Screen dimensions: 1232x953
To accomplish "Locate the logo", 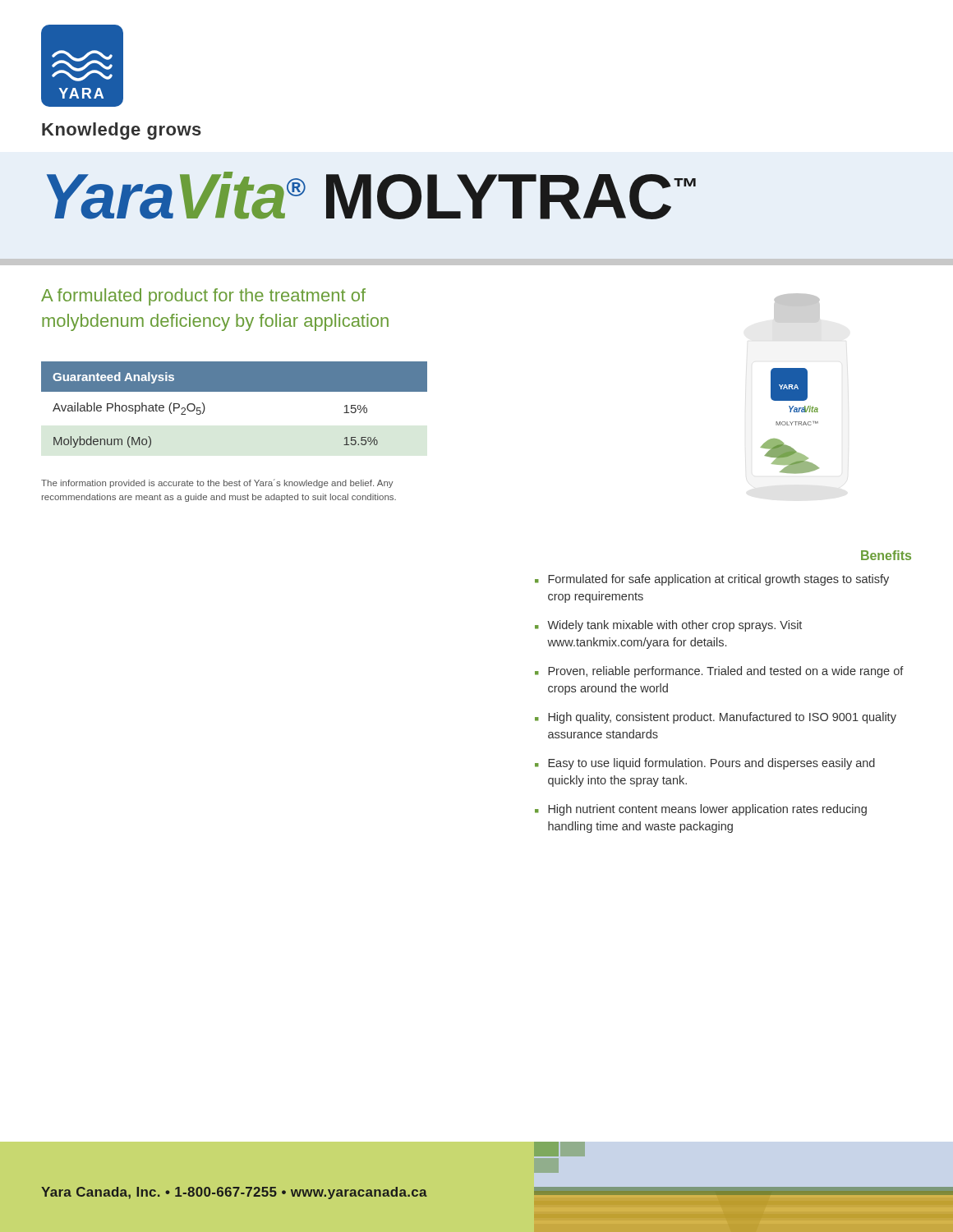I will (x=82, y=67).
